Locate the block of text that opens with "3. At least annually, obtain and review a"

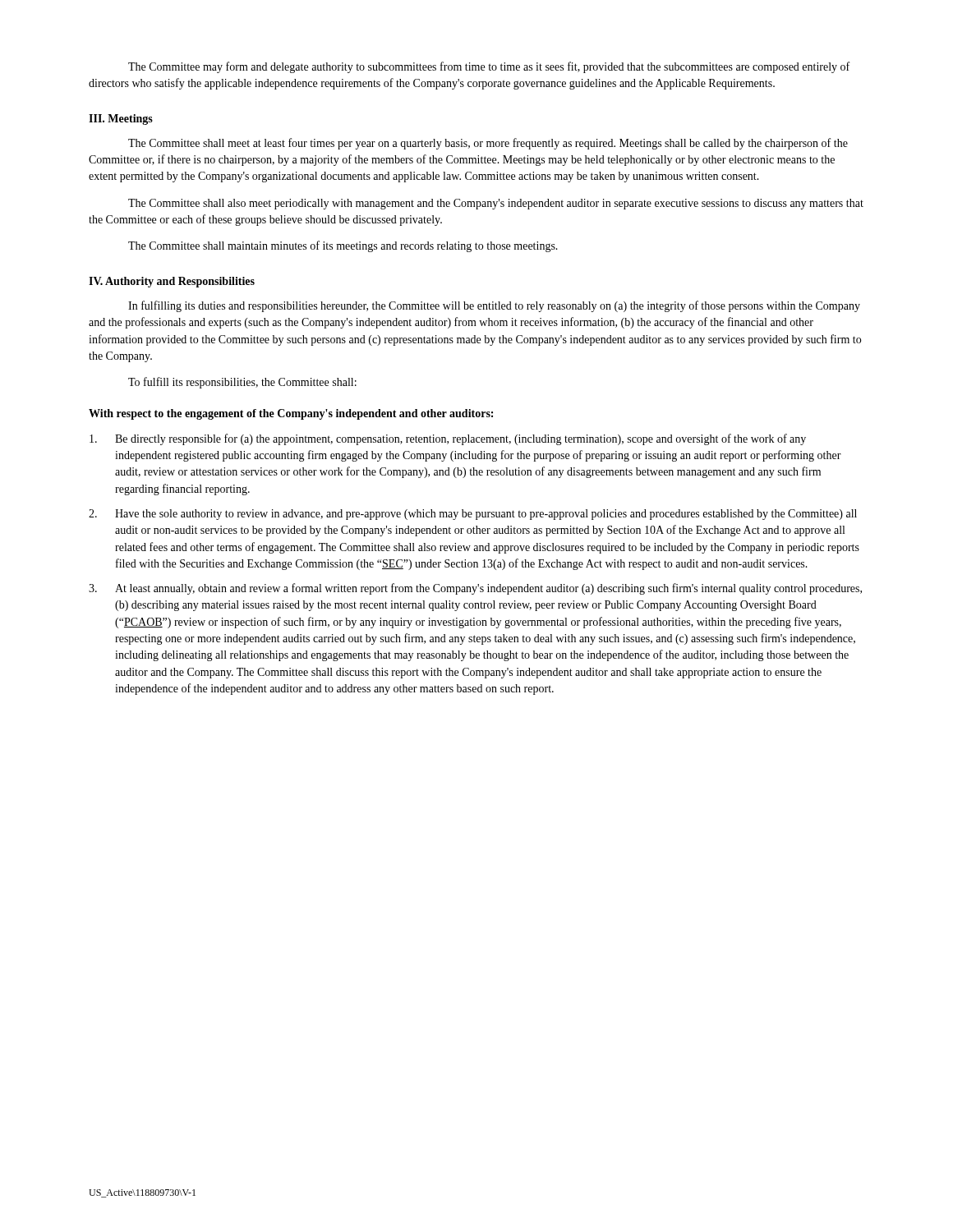pos(476,639)
